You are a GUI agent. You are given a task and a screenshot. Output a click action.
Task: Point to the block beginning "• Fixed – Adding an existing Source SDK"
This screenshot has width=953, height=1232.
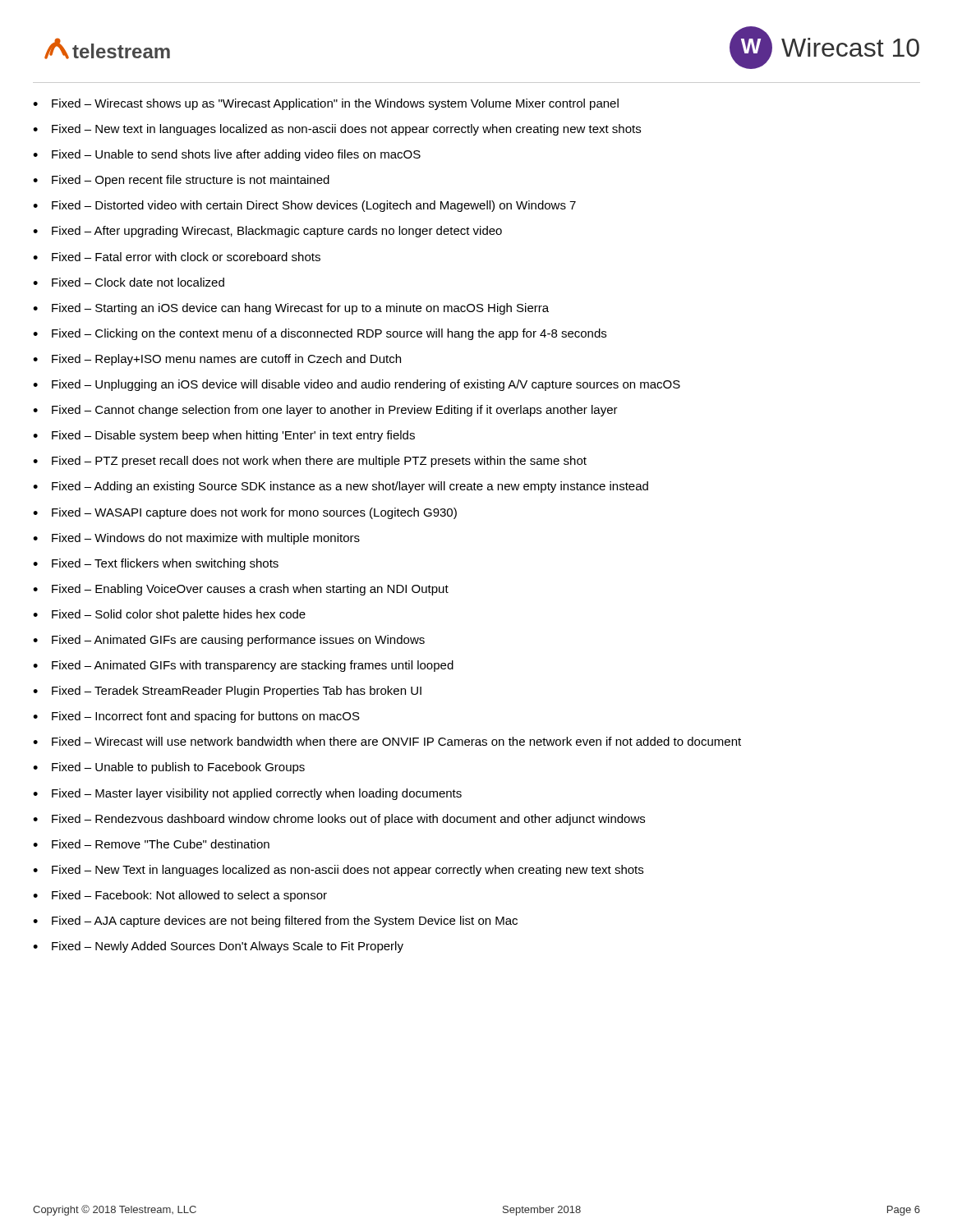point(476,488)
